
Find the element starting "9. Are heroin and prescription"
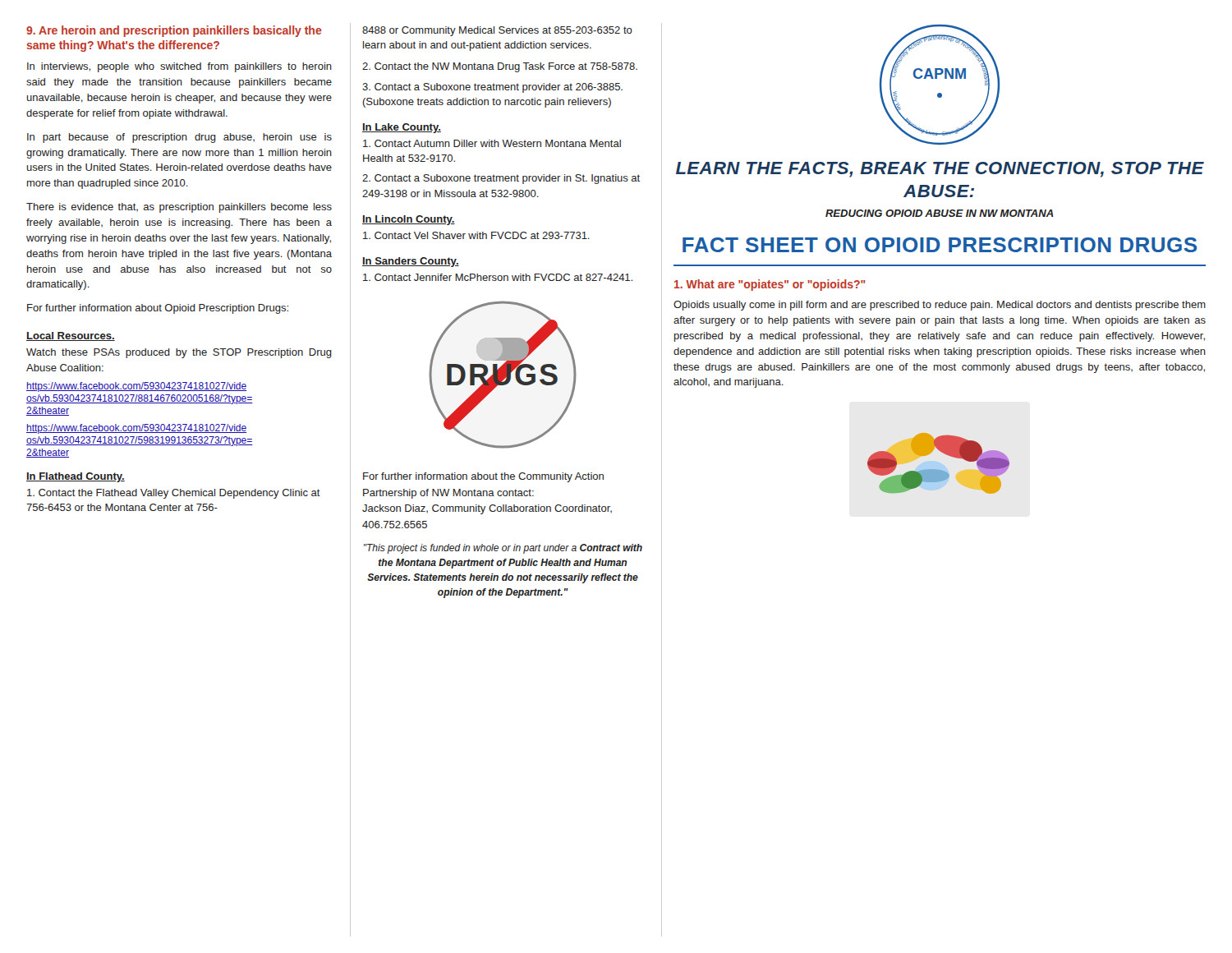click(x=174, y=38)
